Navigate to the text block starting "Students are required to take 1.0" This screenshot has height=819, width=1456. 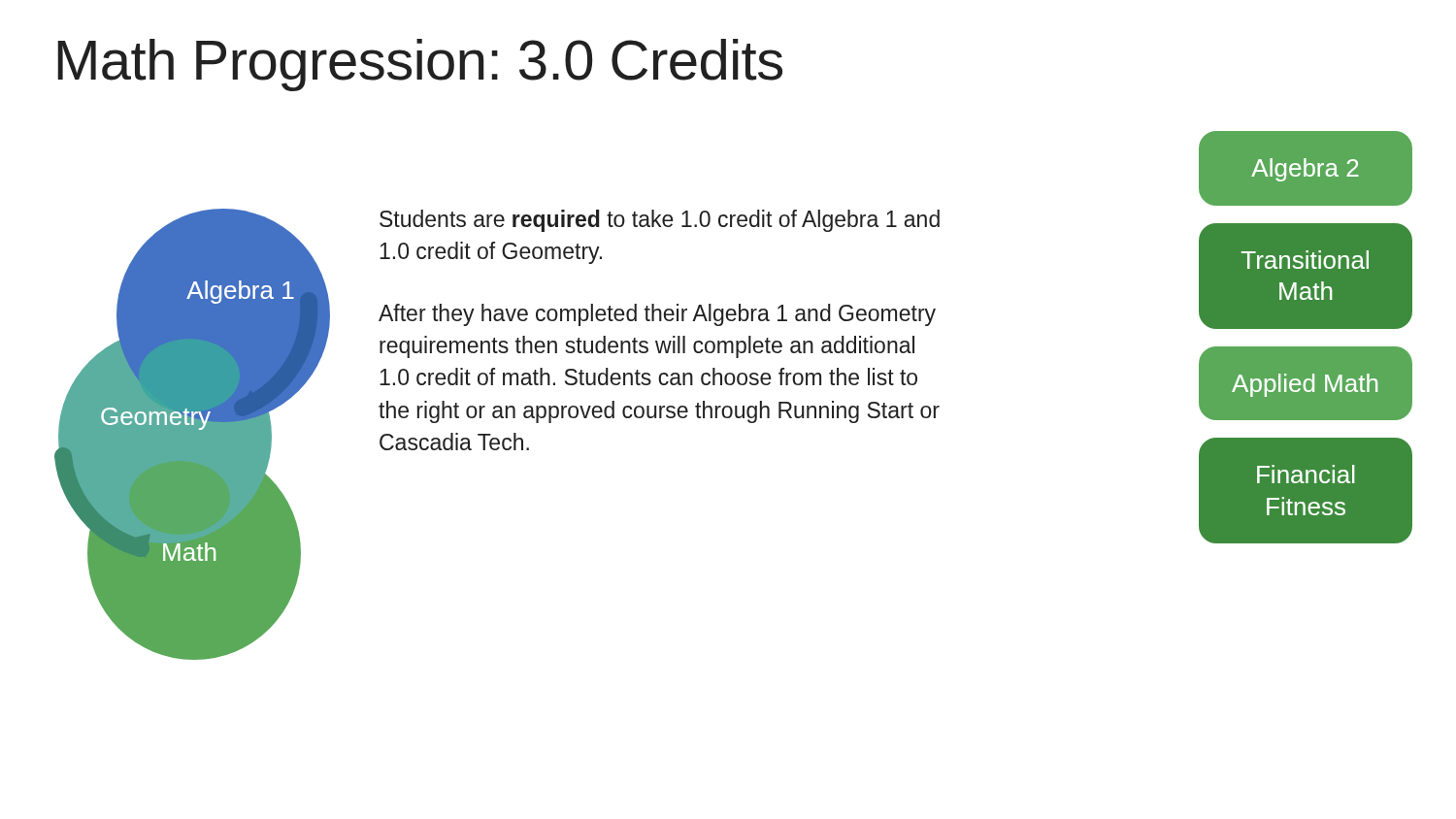660,332
